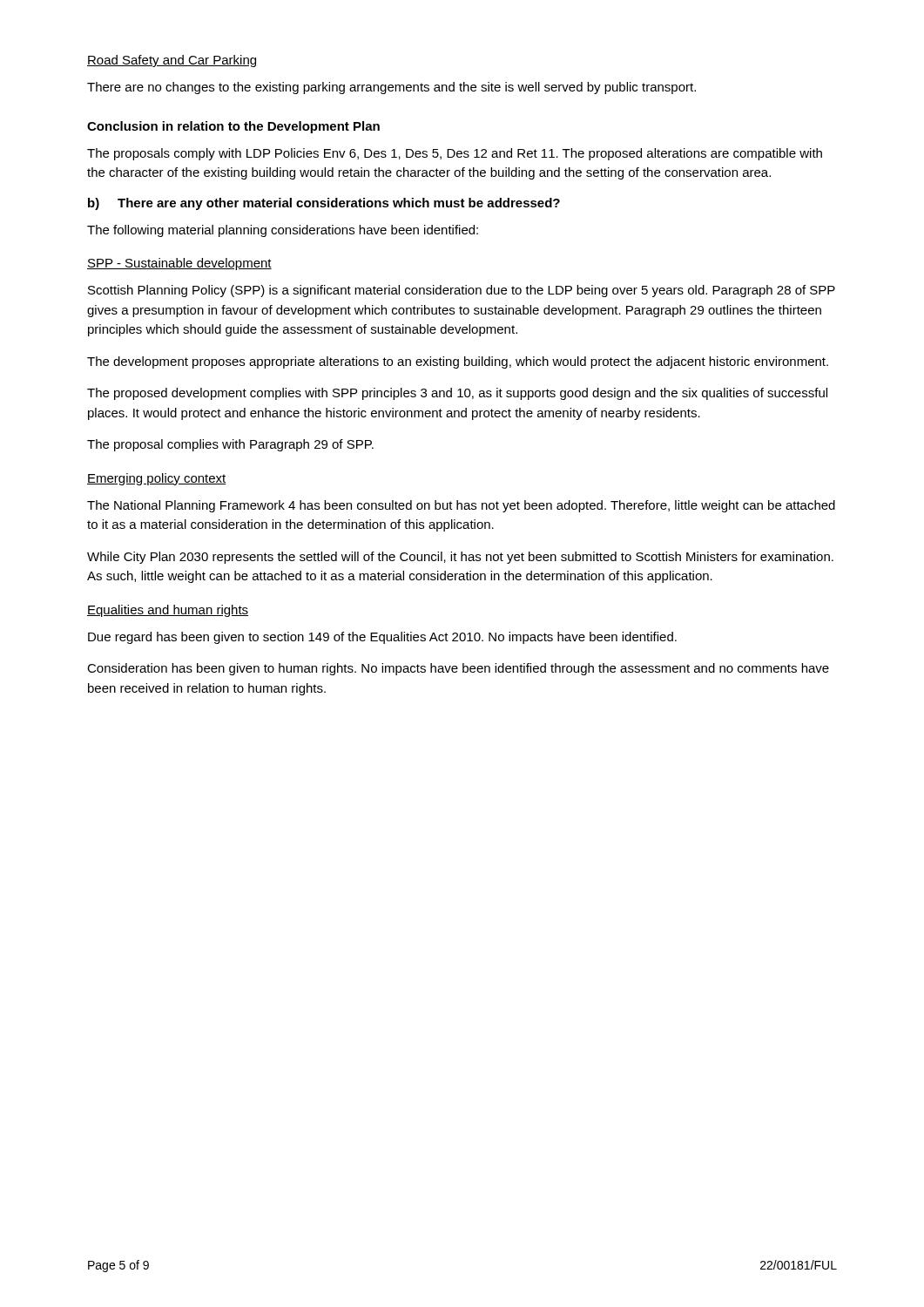Navigate to the block starting "SPP - Sustainable"
Viewport: 924px width, 1307px height.
coord(179,263)
